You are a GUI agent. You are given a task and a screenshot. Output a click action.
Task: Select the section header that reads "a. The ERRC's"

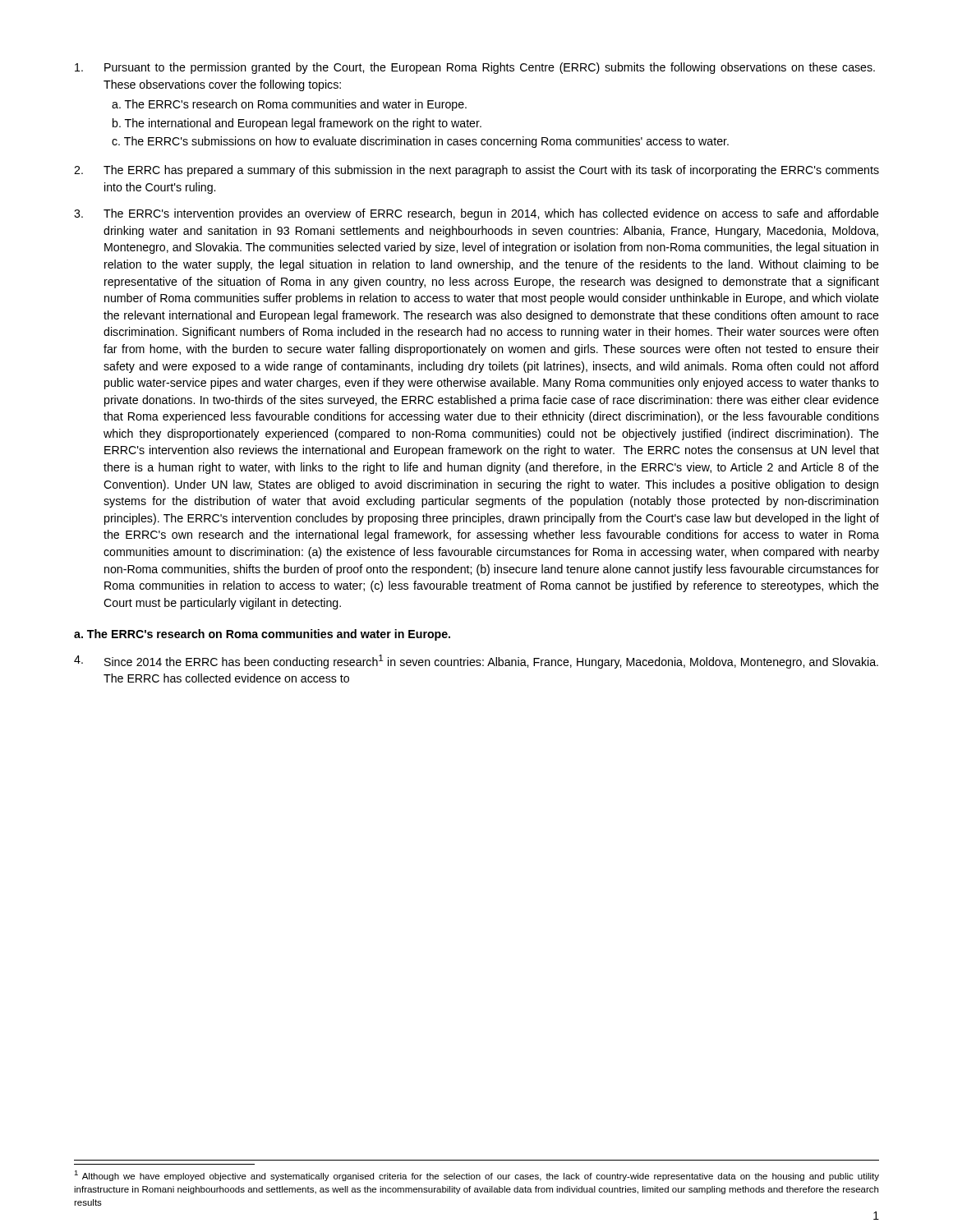coord(263,634)
